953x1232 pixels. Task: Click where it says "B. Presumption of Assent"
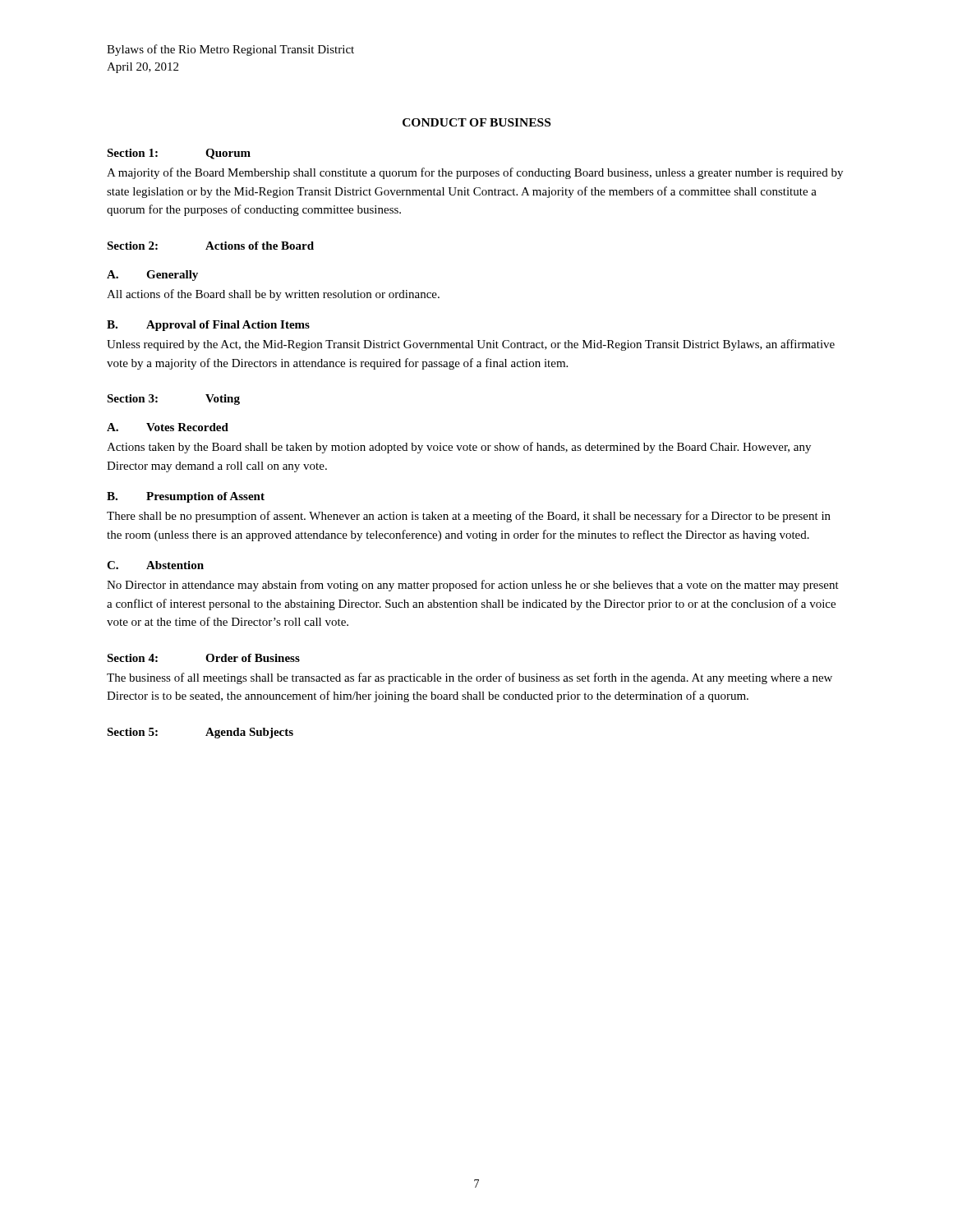point(186,496)
